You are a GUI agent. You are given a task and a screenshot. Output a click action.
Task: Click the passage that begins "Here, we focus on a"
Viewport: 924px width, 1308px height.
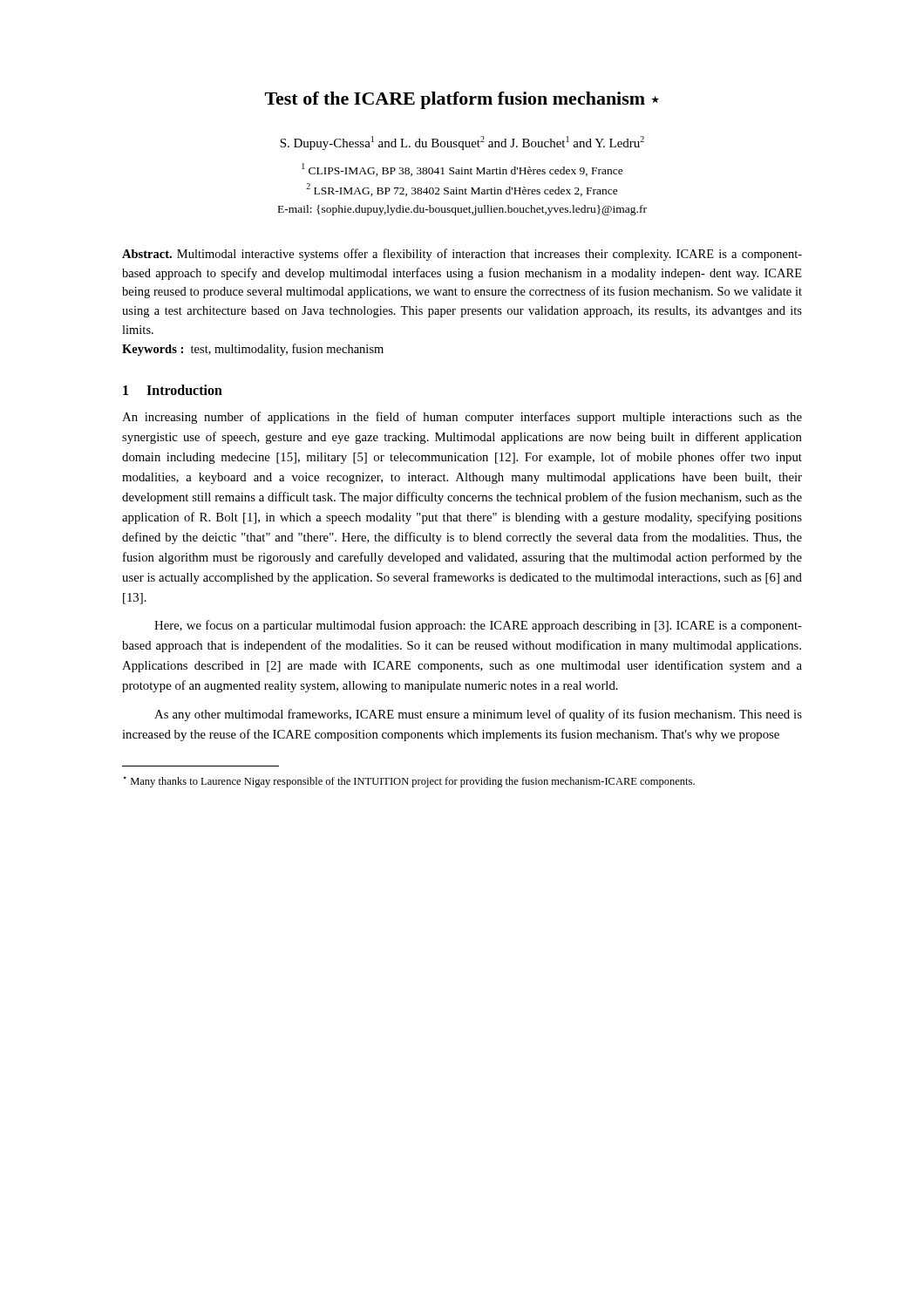(462, 656)
